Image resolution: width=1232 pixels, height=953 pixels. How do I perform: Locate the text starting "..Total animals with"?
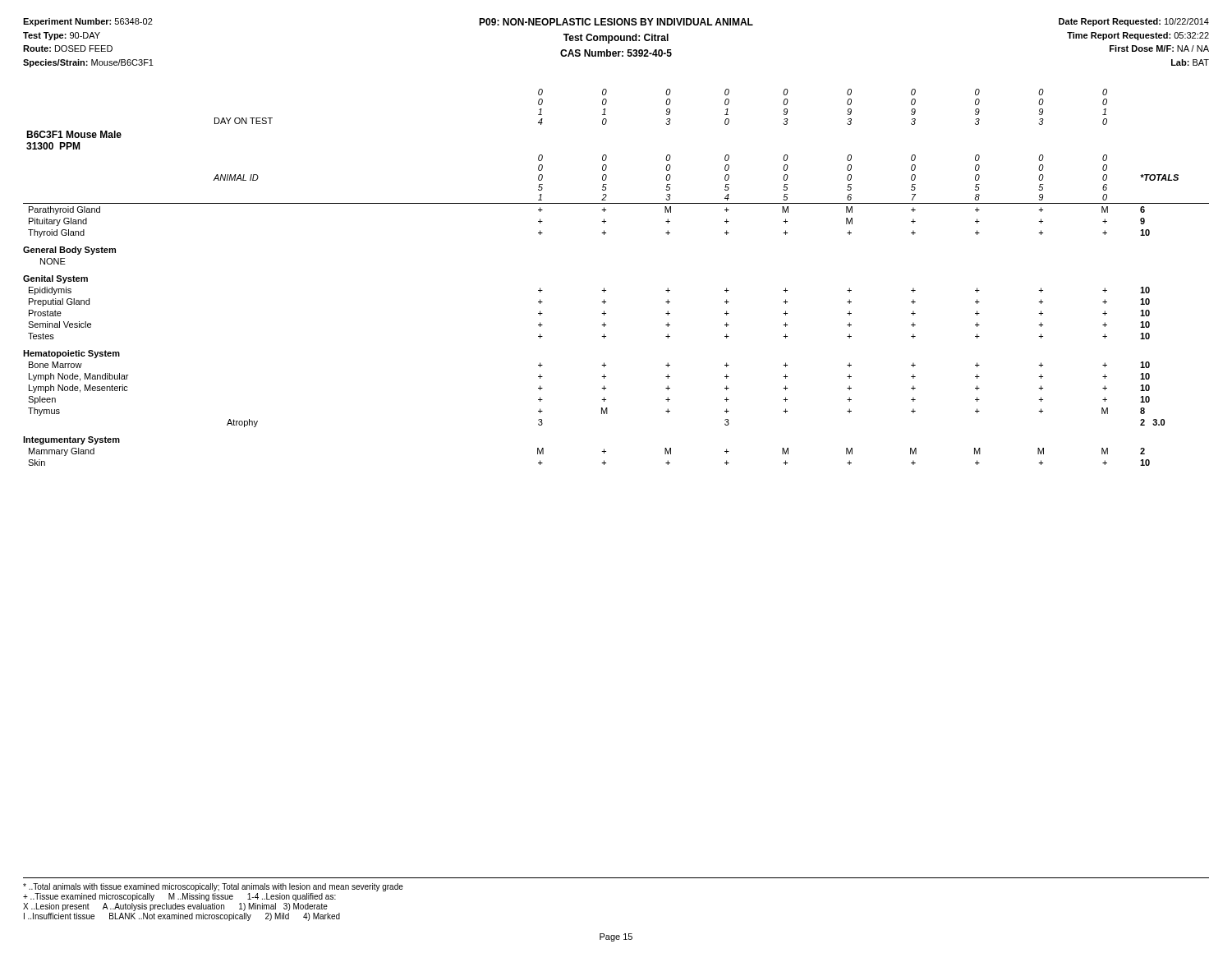point(213,887)
